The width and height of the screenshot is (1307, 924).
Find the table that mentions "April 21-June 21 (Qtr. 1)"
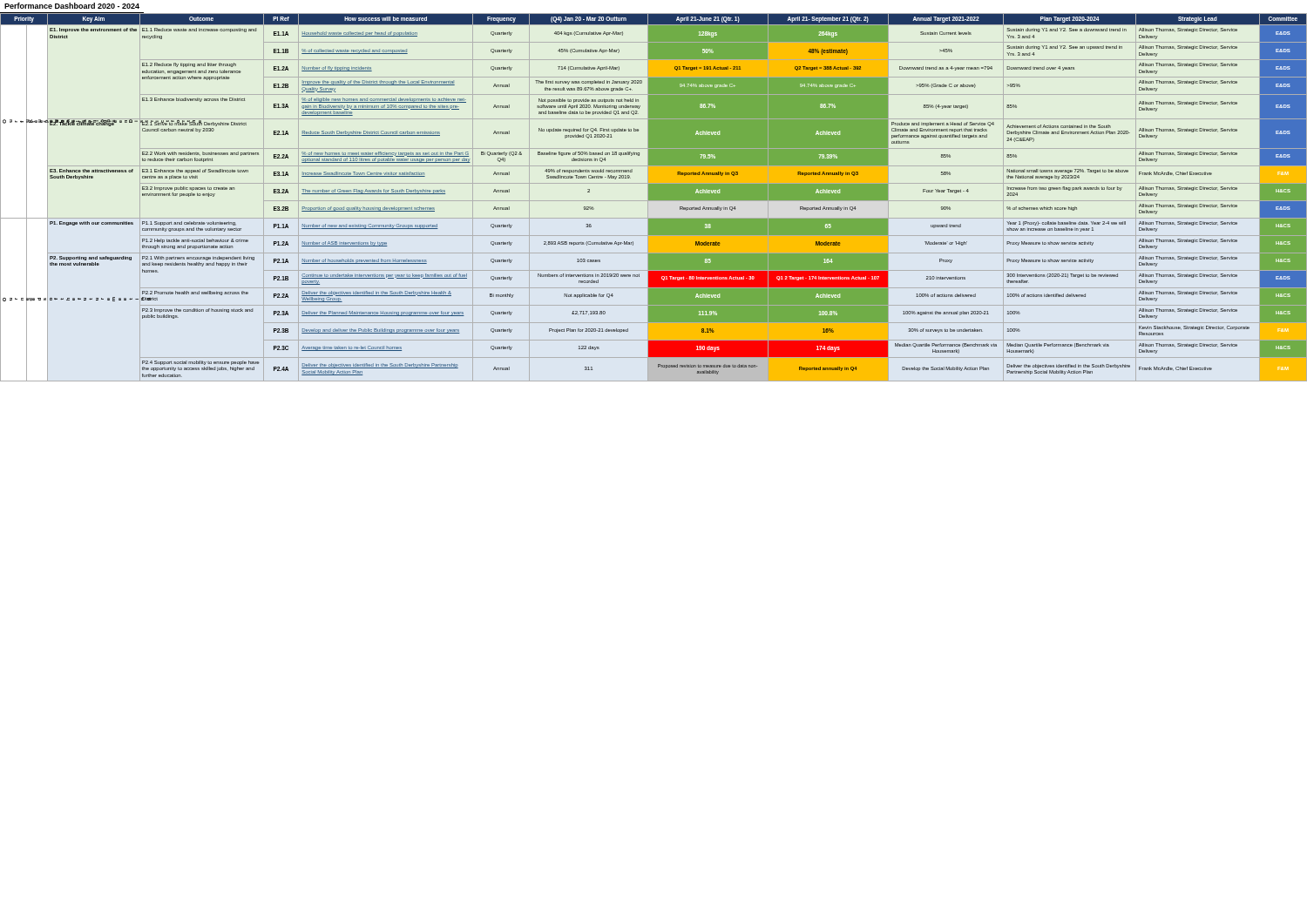click(x=654, y=197)
